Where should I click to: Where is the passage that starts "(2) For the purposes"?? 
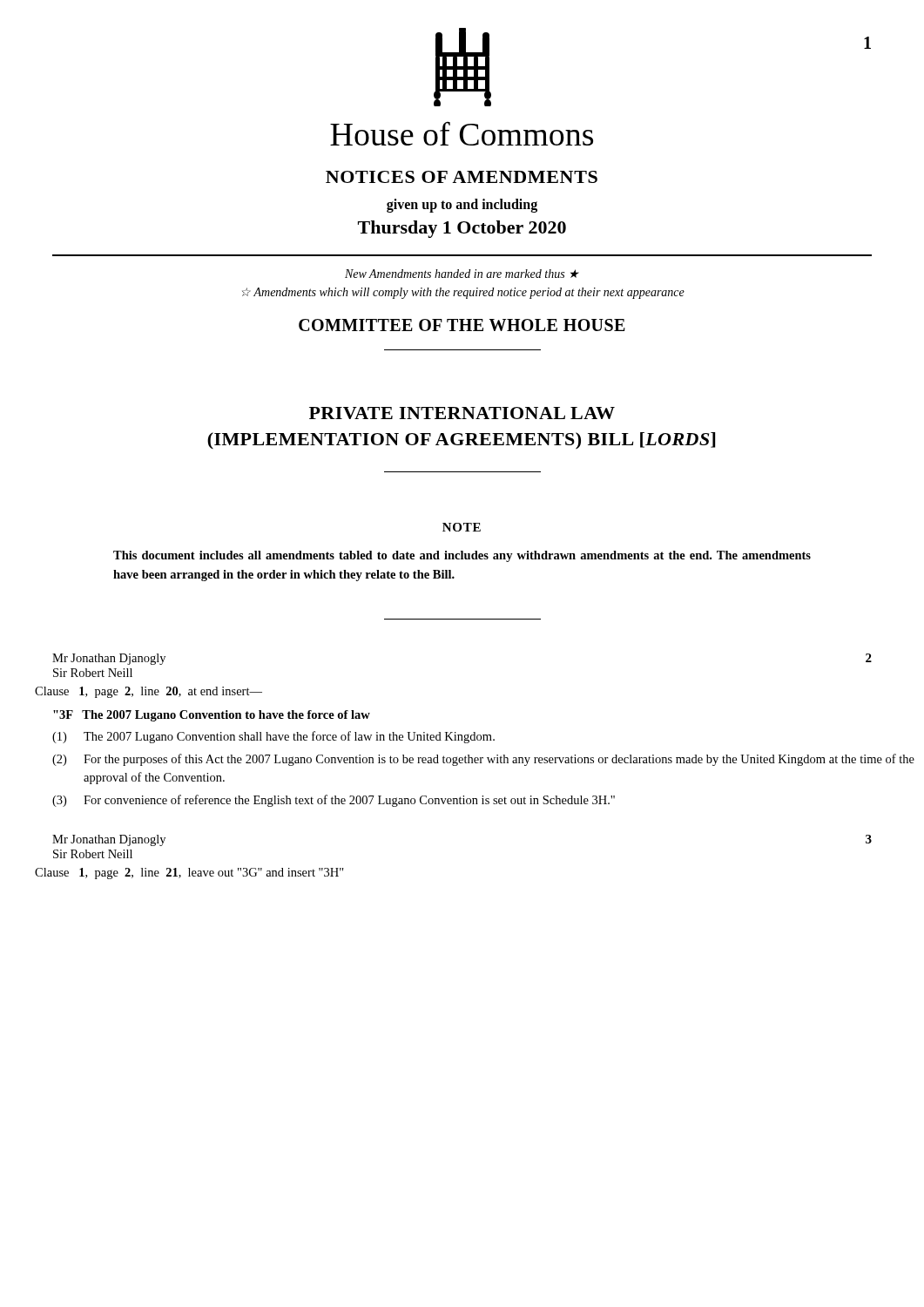coord(488,769)
